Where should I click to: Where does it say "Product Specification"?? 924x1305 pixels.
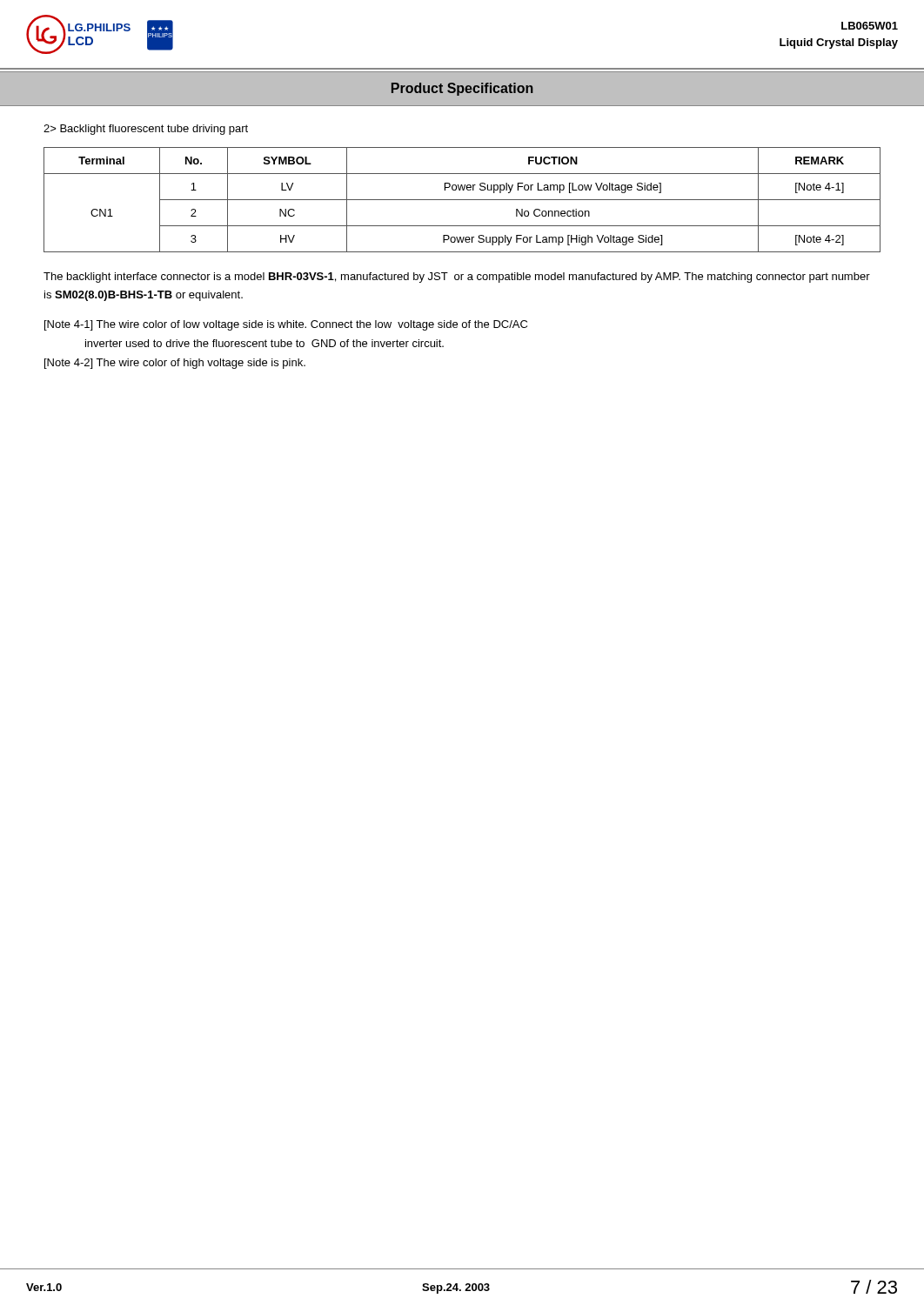462,89
